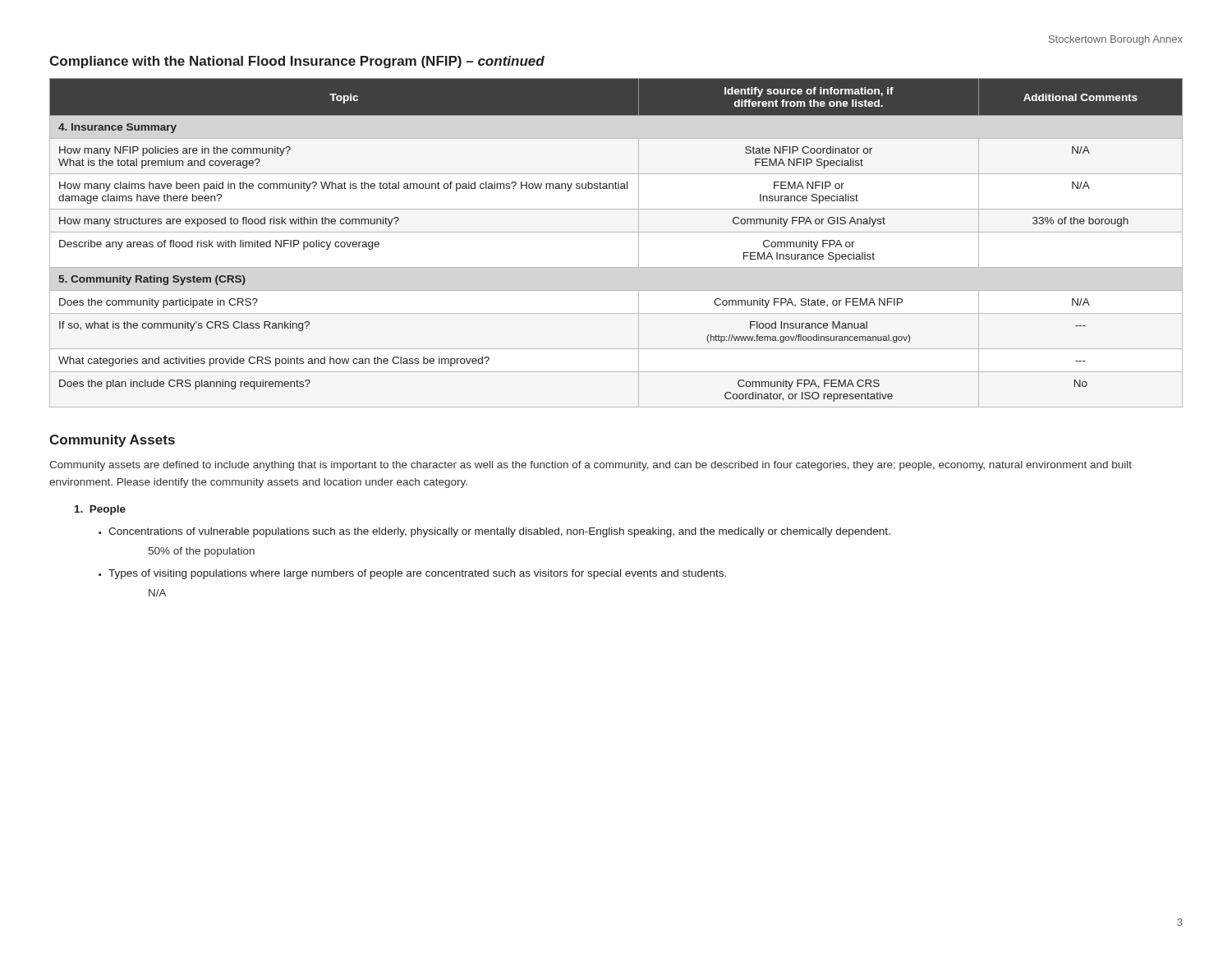Where does it say "50% of the population"?

click(x=201, y=551)
